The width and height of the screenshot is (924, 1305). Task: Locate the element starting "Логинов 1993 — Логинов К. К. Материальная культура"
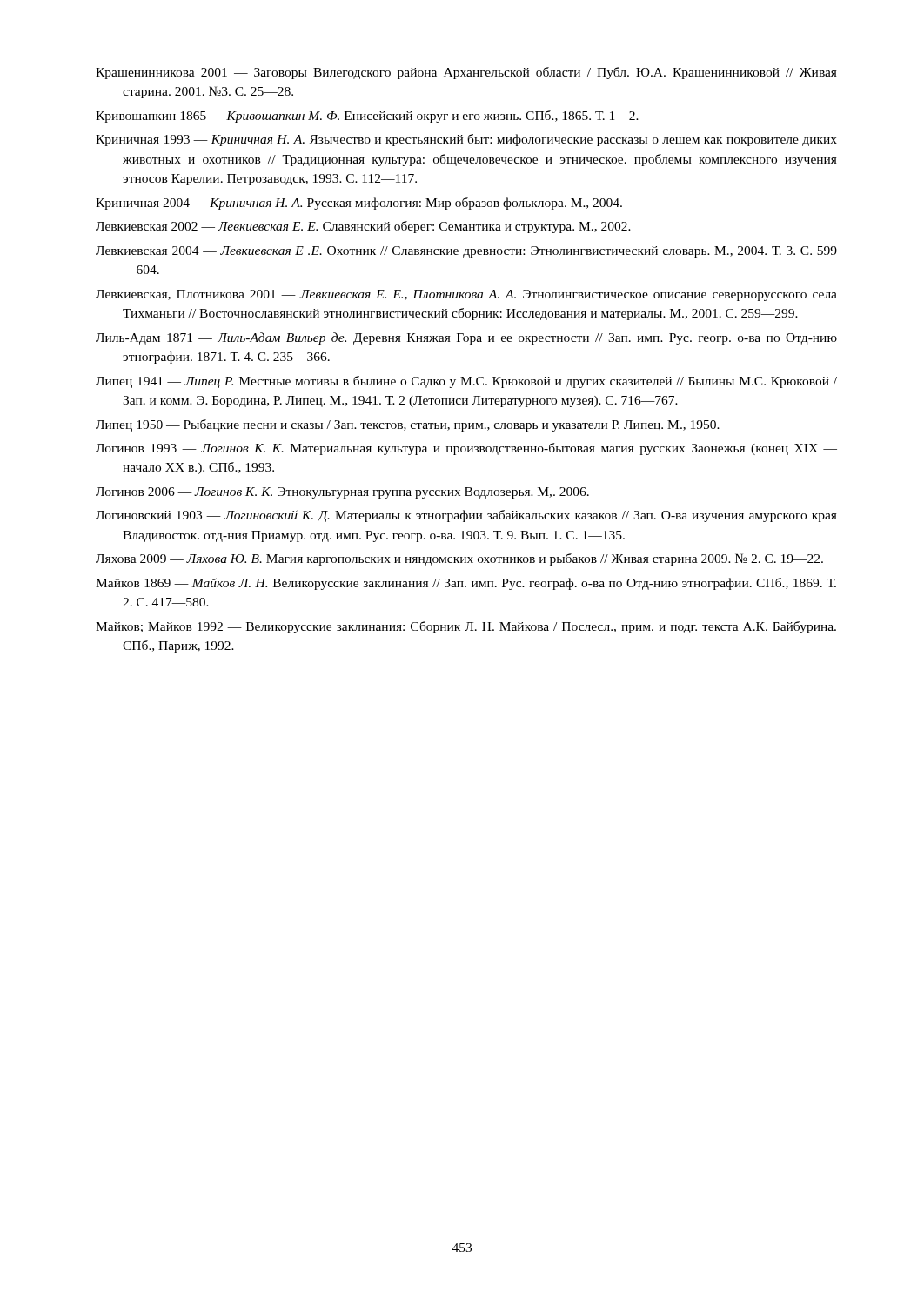click(x=466, y=457)
